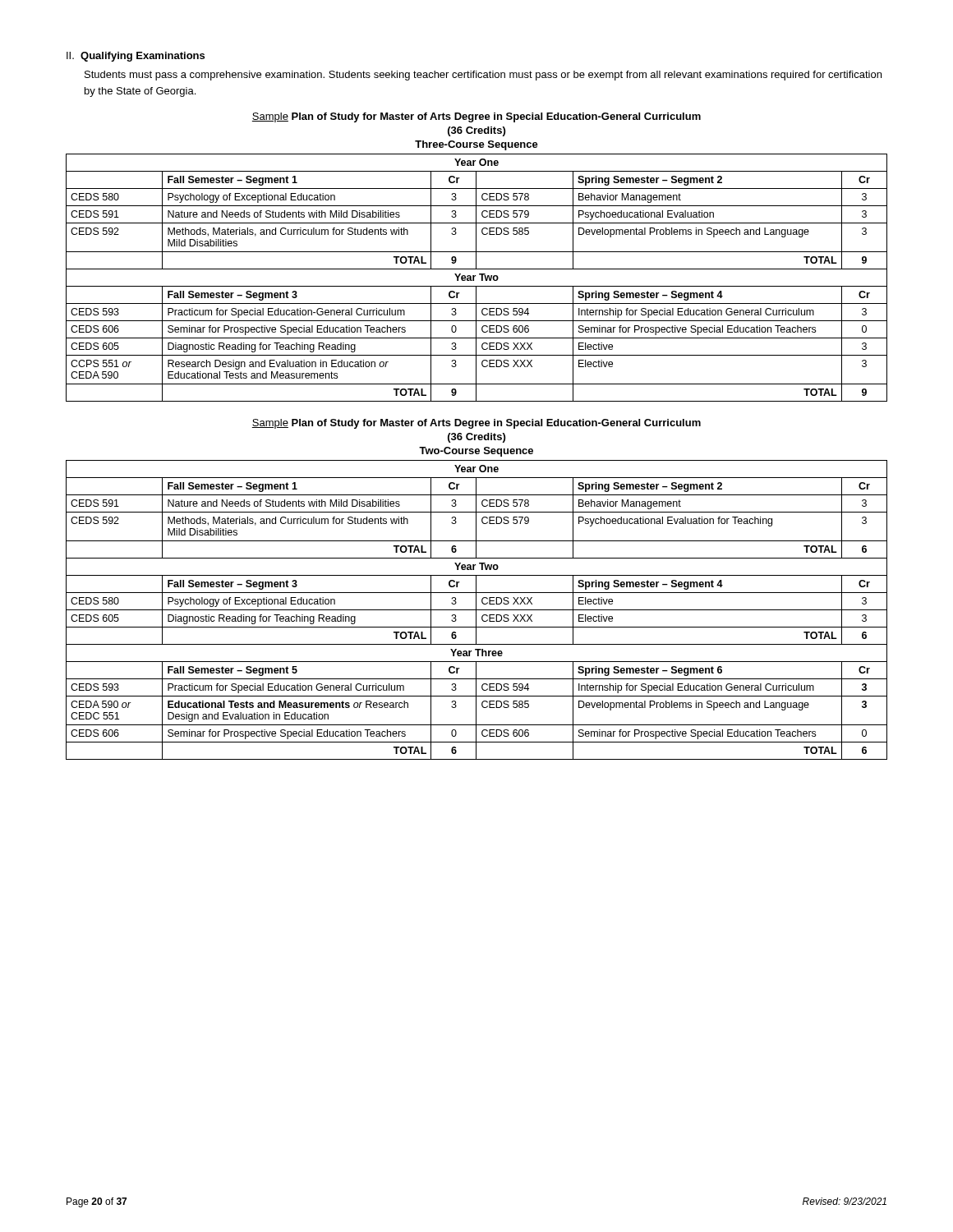The height and width of the screenshot is (1232, 953).
Task: Click on the section header that says "II. Qualifying Examinations"
Action: click(x=135, y=55)
